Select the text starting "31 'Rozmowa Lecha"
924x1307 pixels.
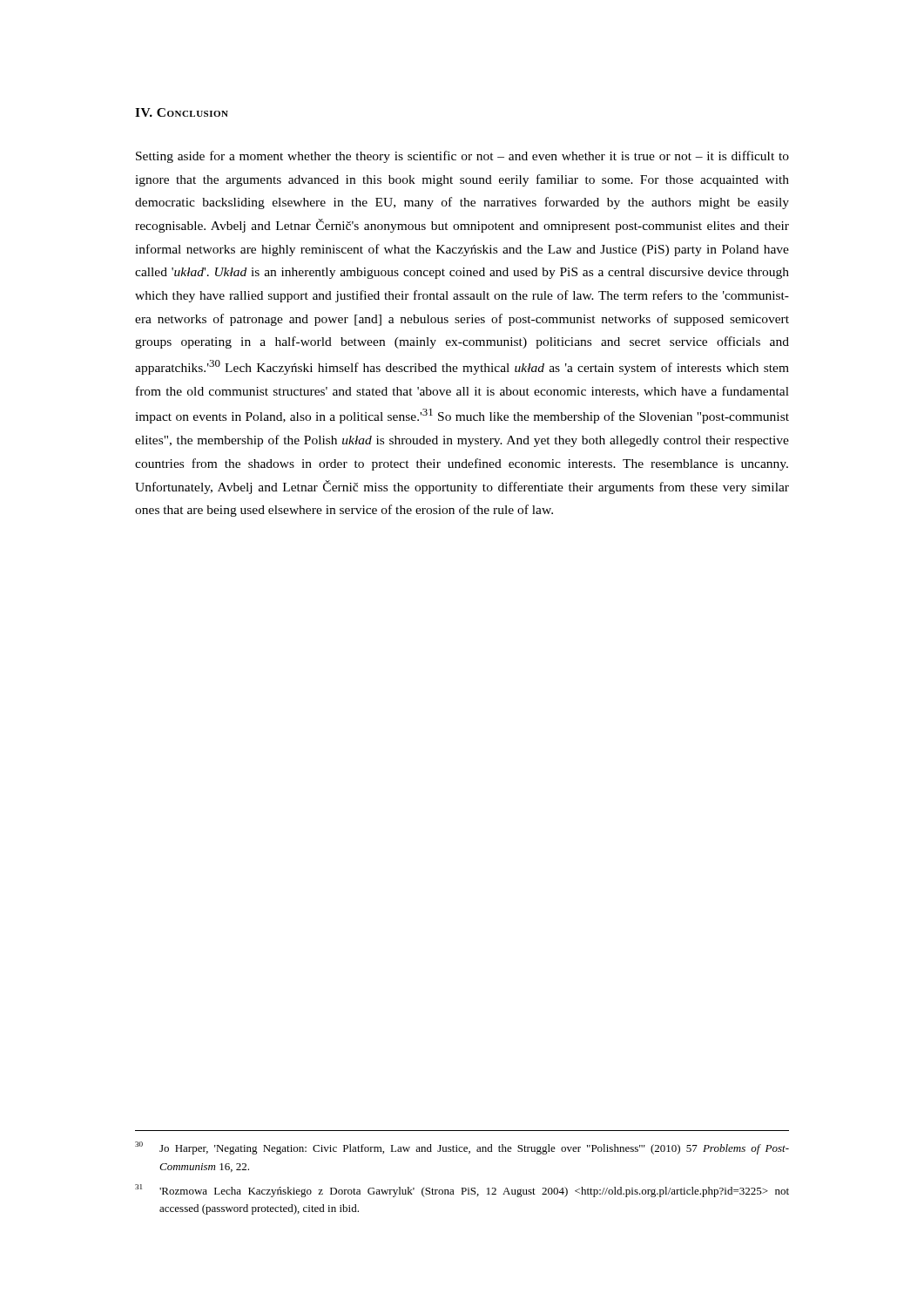462,1200
